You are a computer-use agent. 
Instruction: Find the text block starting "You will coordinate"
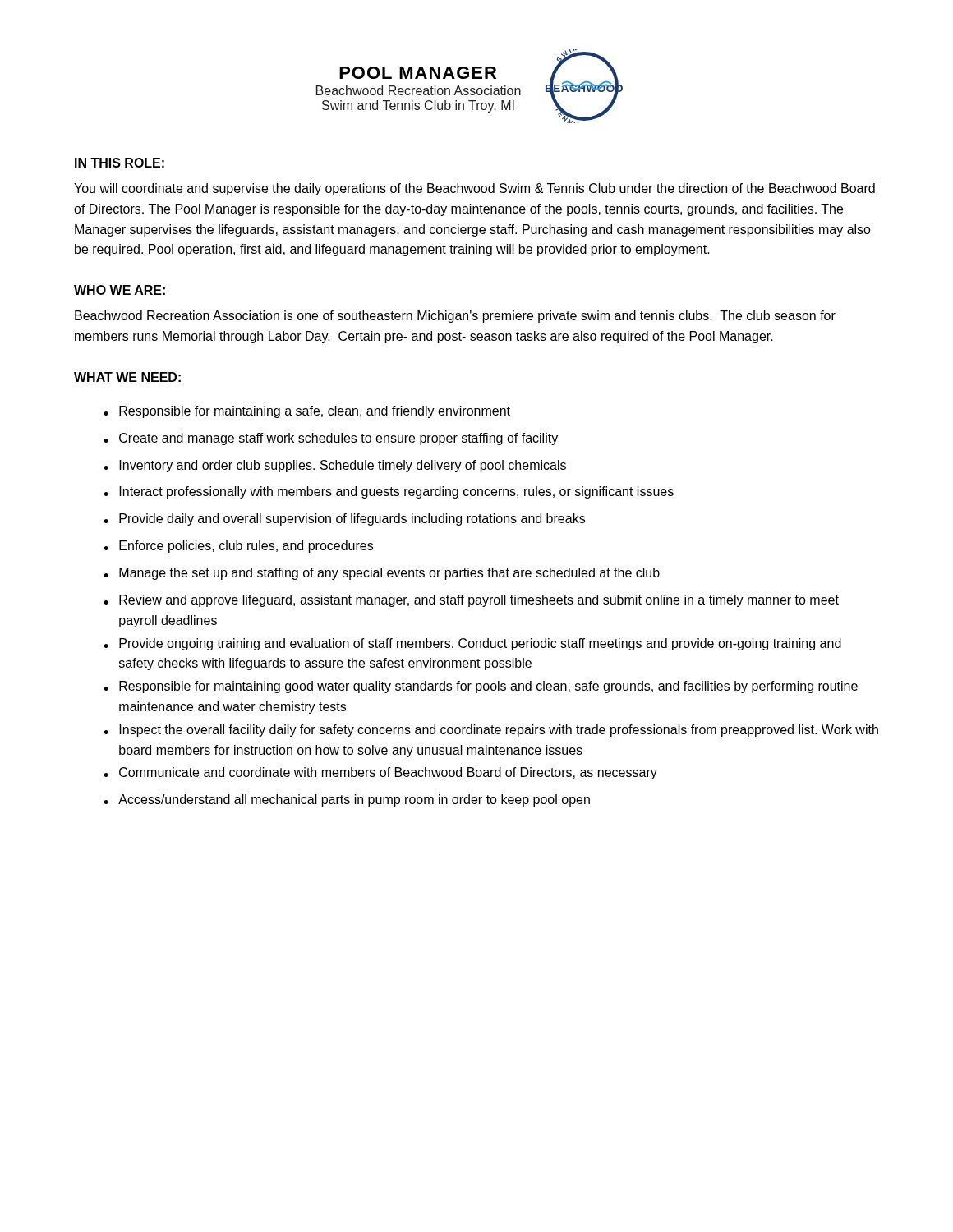475,219
